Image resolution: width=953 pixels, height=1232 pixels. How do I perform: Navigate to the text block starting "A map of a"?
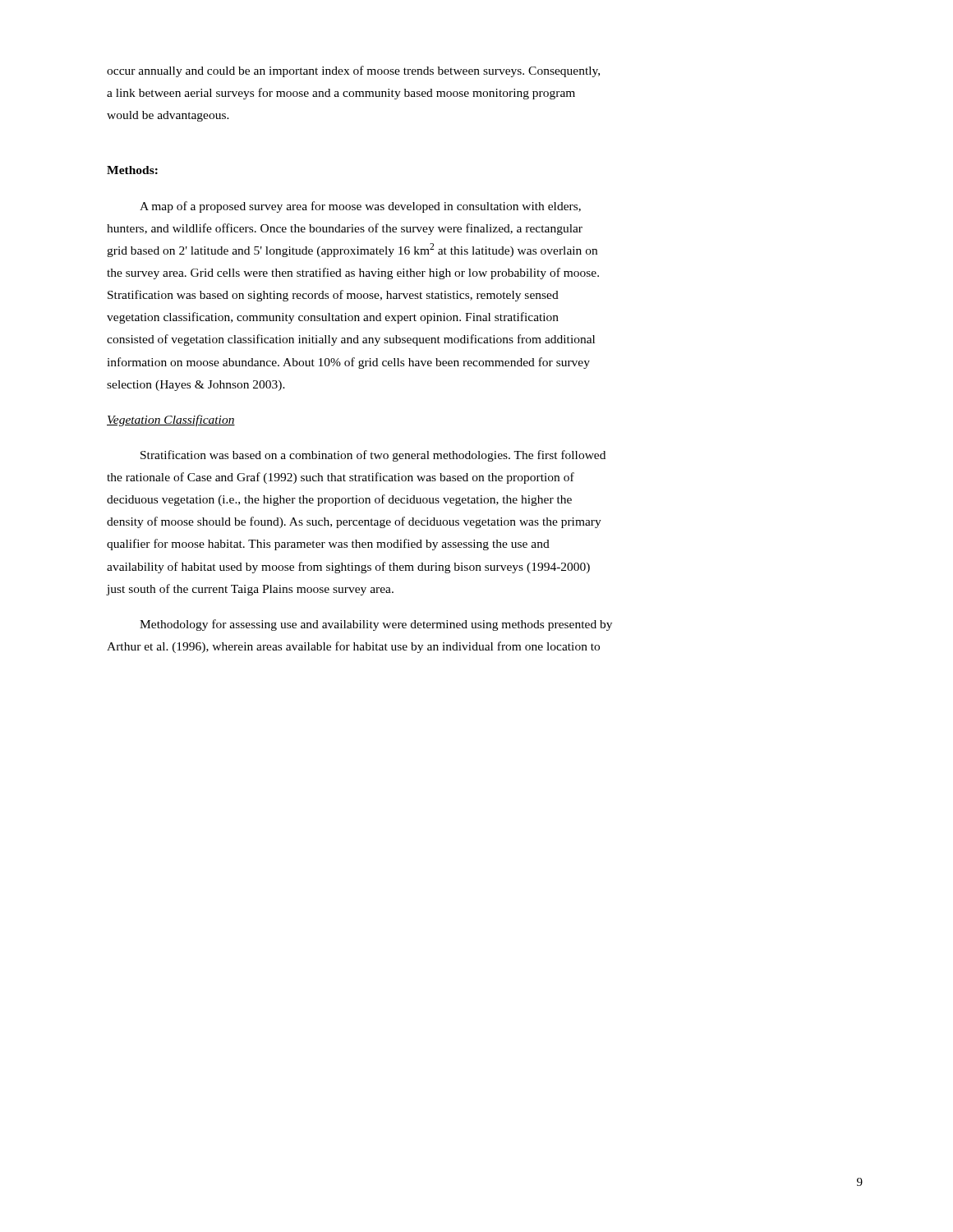pyautogui.click(x=485, y=295)
